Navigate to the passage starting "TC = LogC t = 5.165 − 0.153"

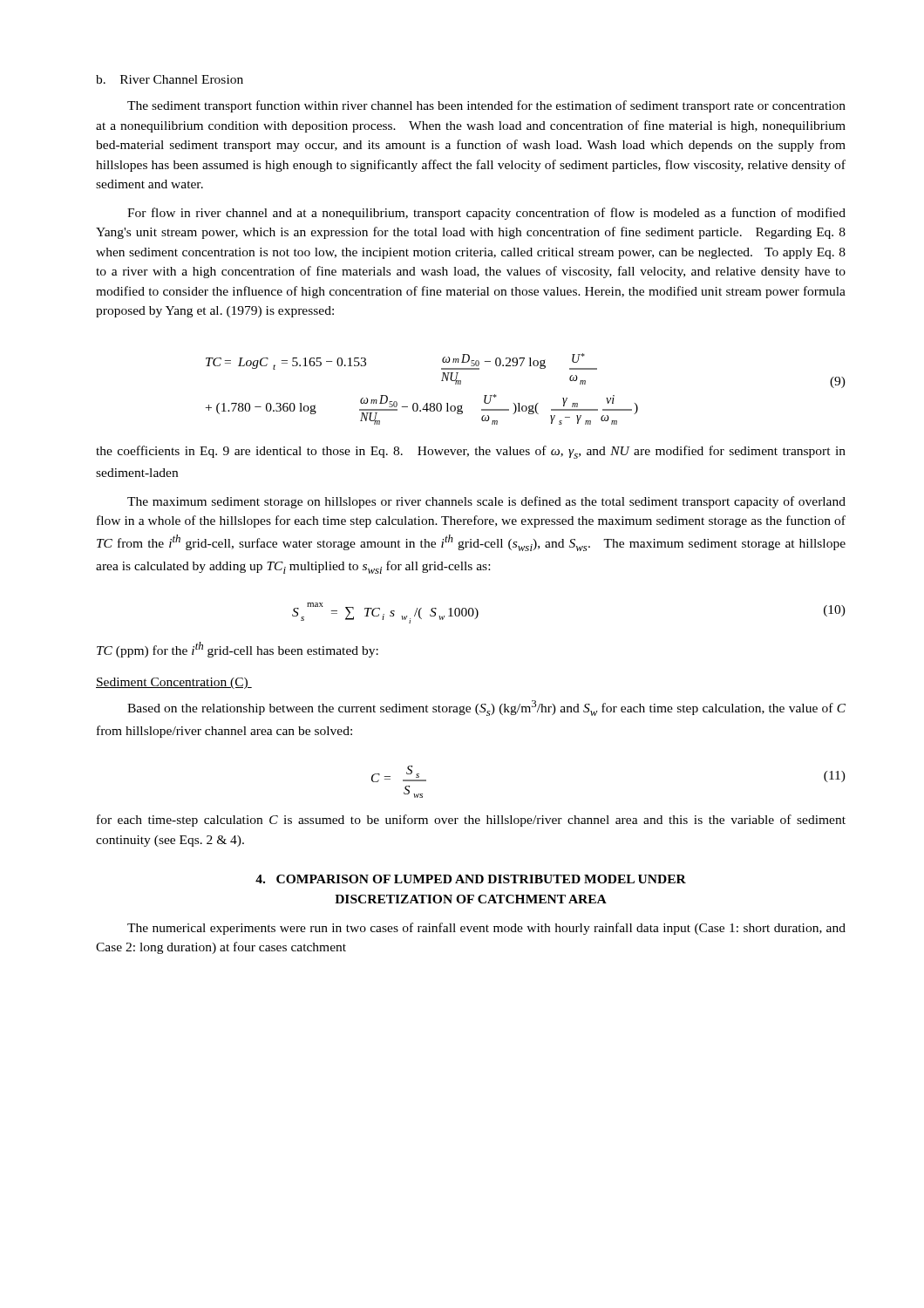(x=471, y=381)
